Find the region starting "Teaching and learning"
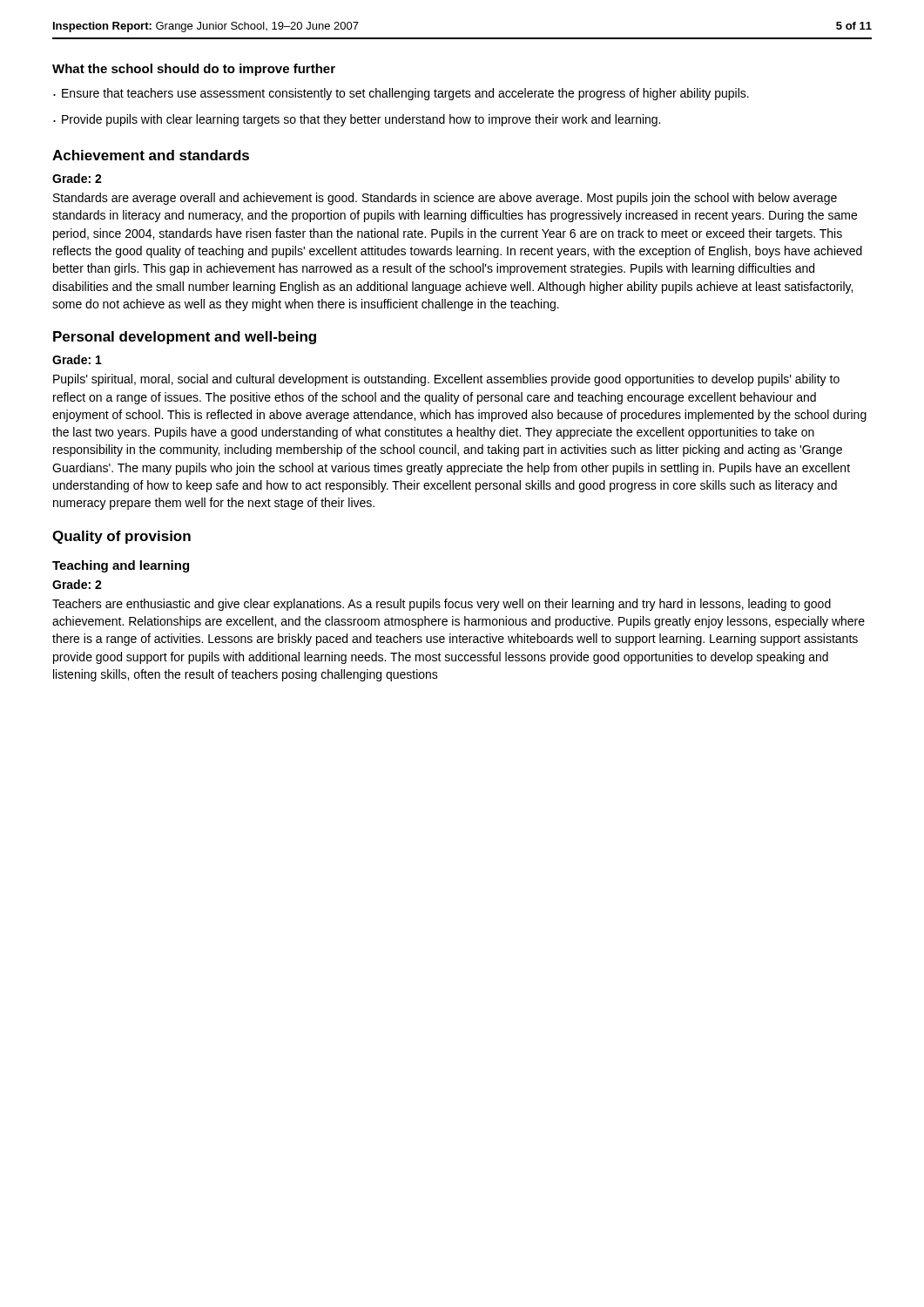 tap(121, 565)
